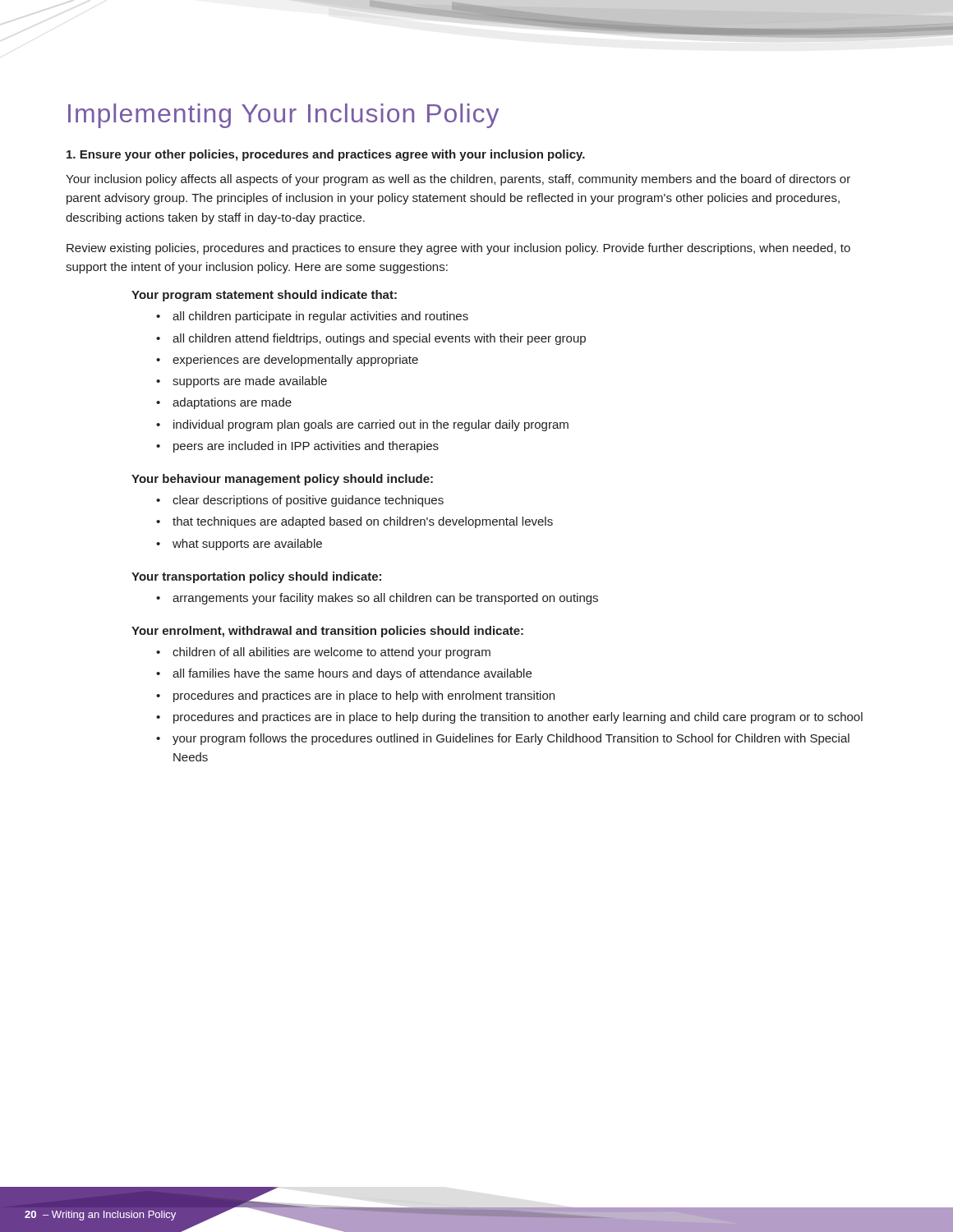Select the list item with the text "all families have the same hours and days"

(352, 673)
